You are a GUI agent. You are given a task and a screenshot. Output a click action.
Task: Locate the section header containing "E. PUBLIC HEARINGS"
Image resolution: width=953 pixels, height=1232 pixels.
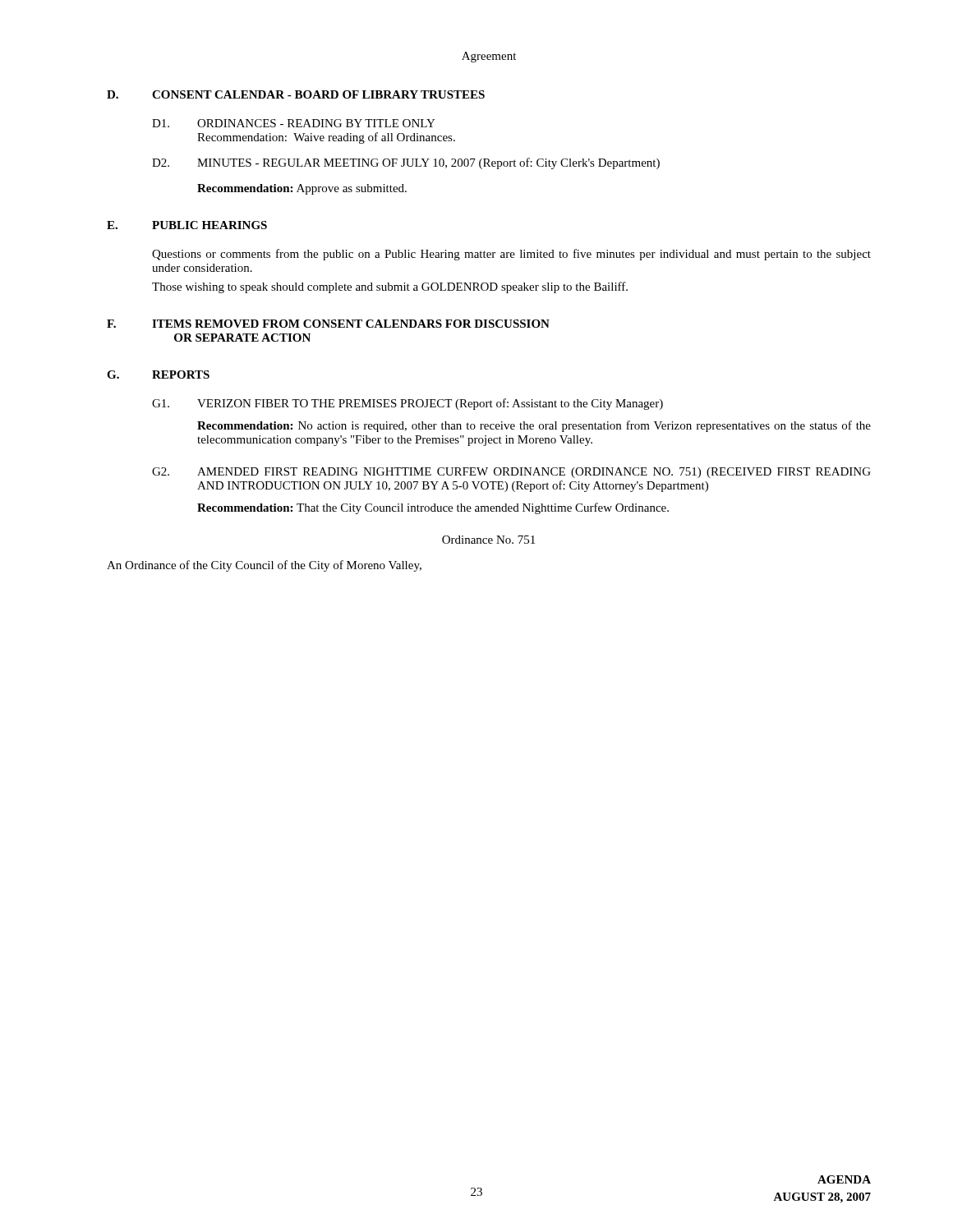coord(187,225)
